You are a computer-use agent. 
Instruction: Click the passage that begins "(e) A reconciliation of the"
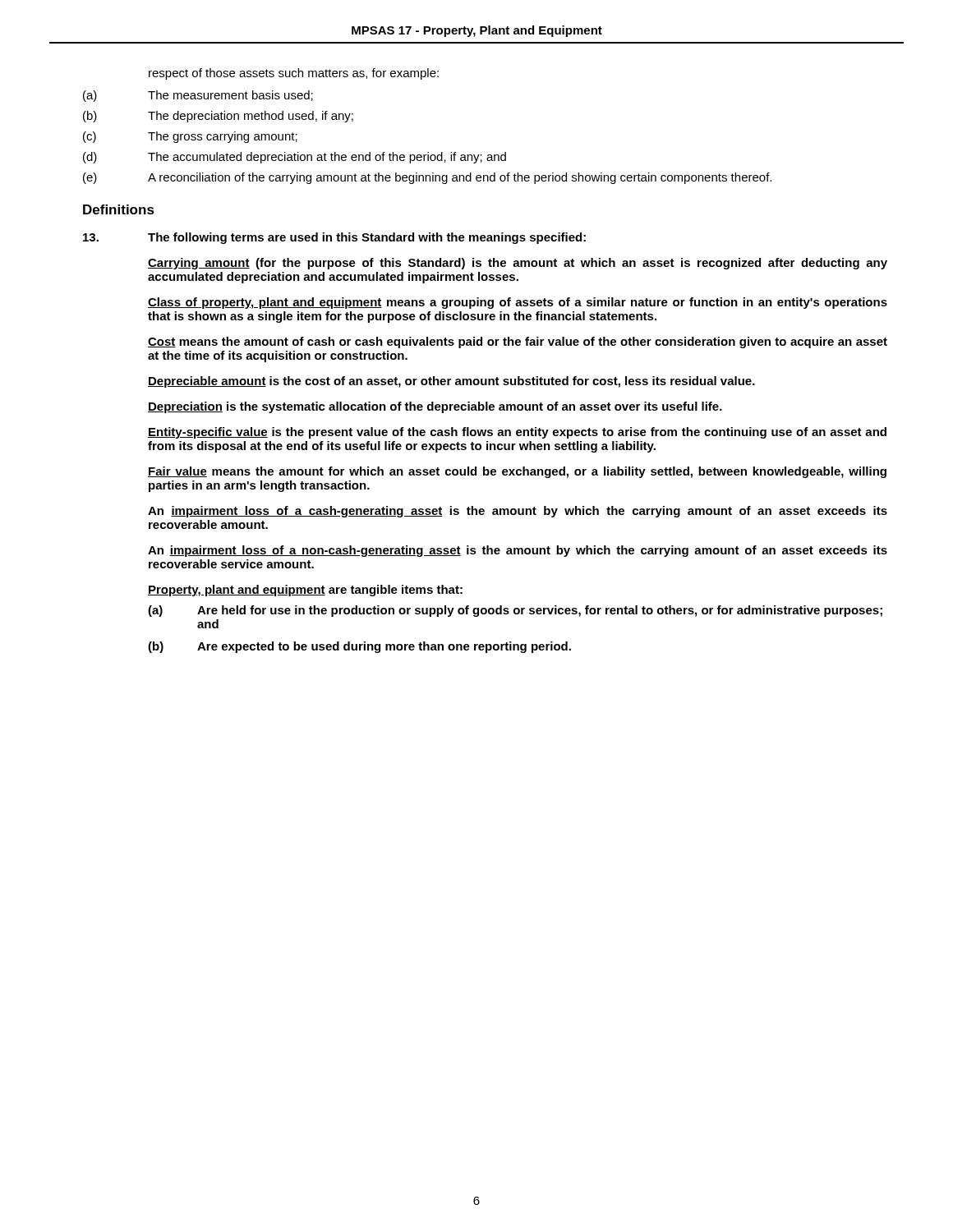(485, 177)
